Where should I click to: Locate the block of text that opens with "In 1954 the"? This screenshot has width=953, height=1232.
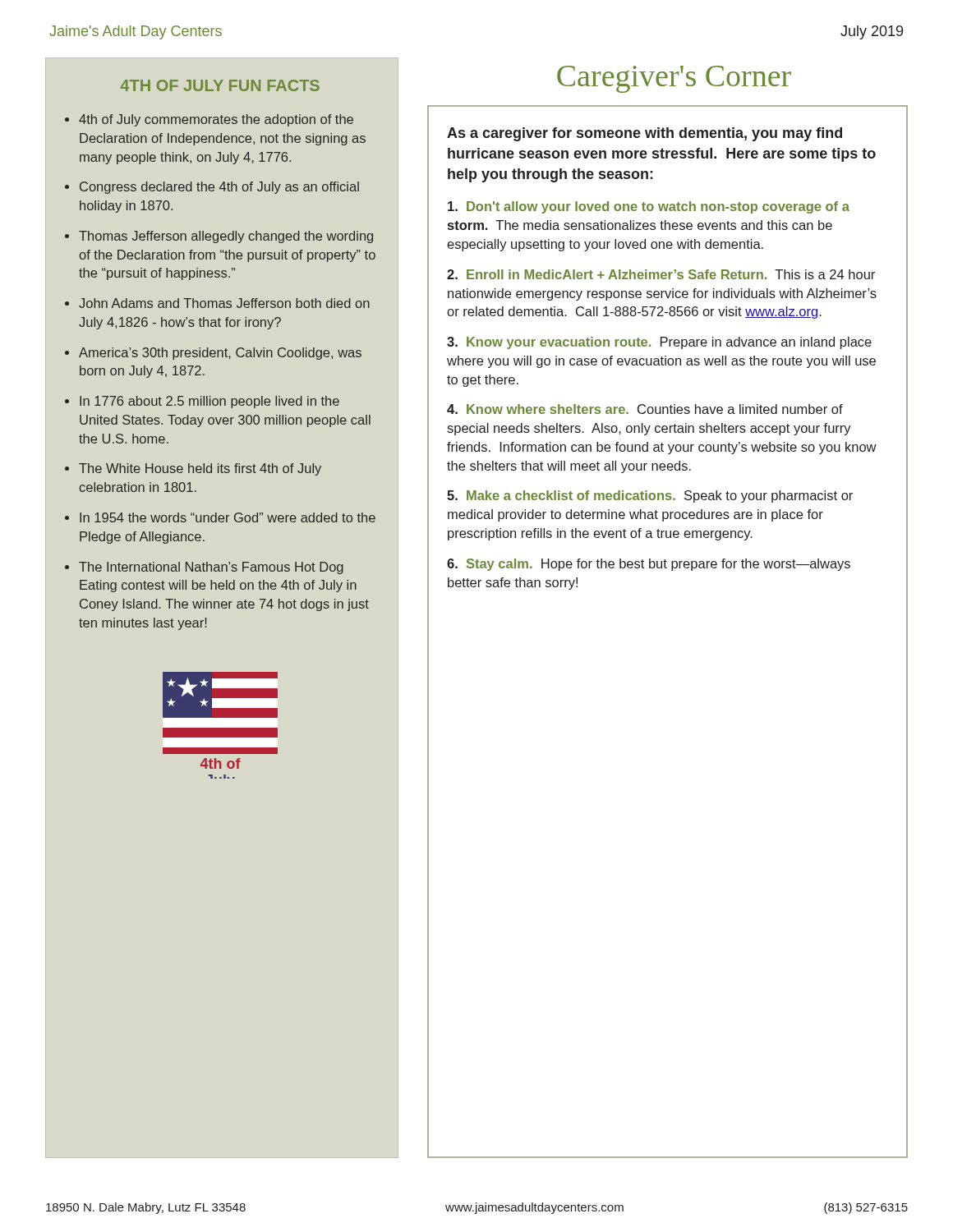pyautogui.click(x=227, y=527)
